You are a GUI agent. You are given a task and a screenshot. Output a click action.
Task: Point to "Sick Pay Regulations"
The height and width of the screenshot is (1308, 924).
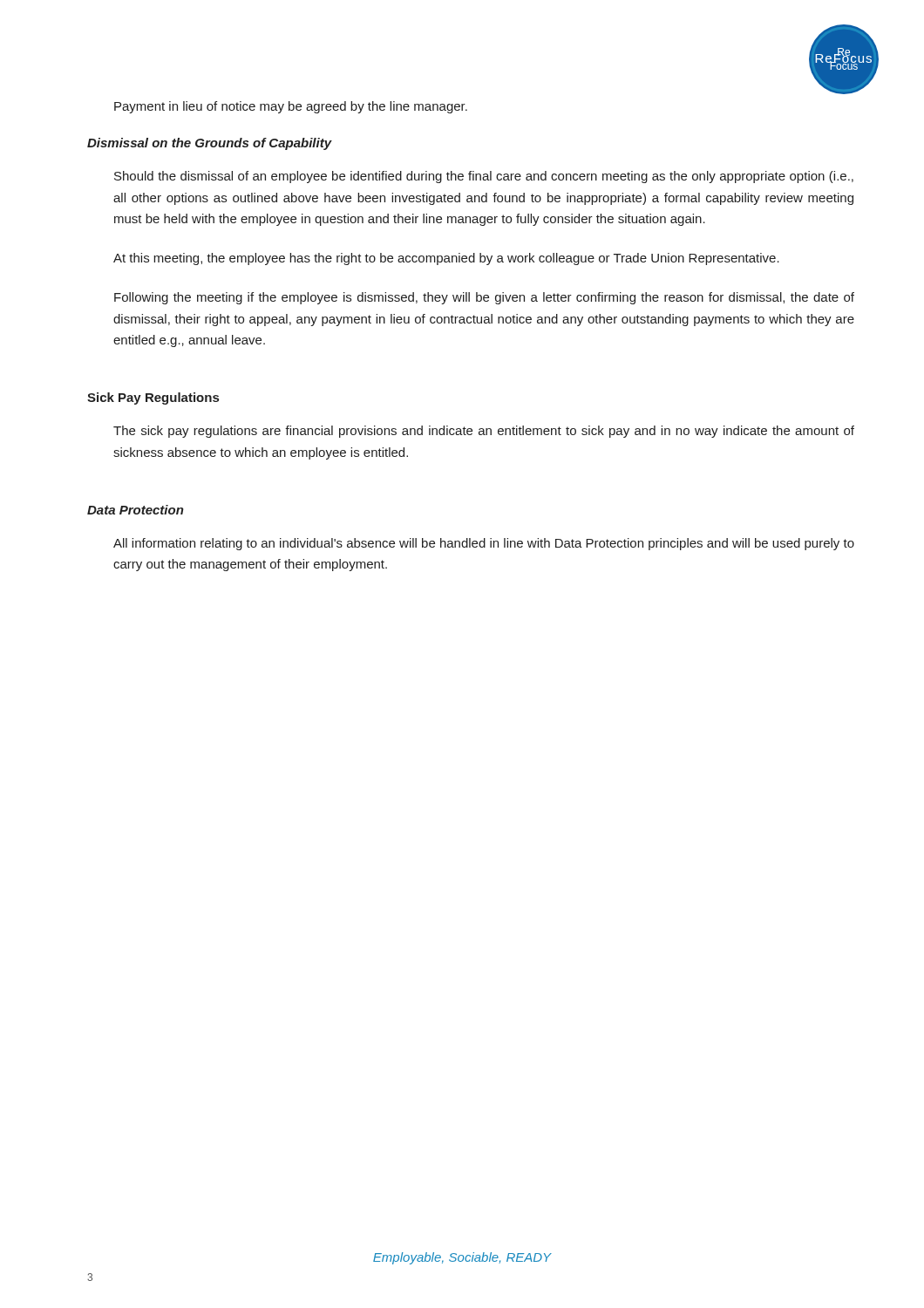(153, 397)
